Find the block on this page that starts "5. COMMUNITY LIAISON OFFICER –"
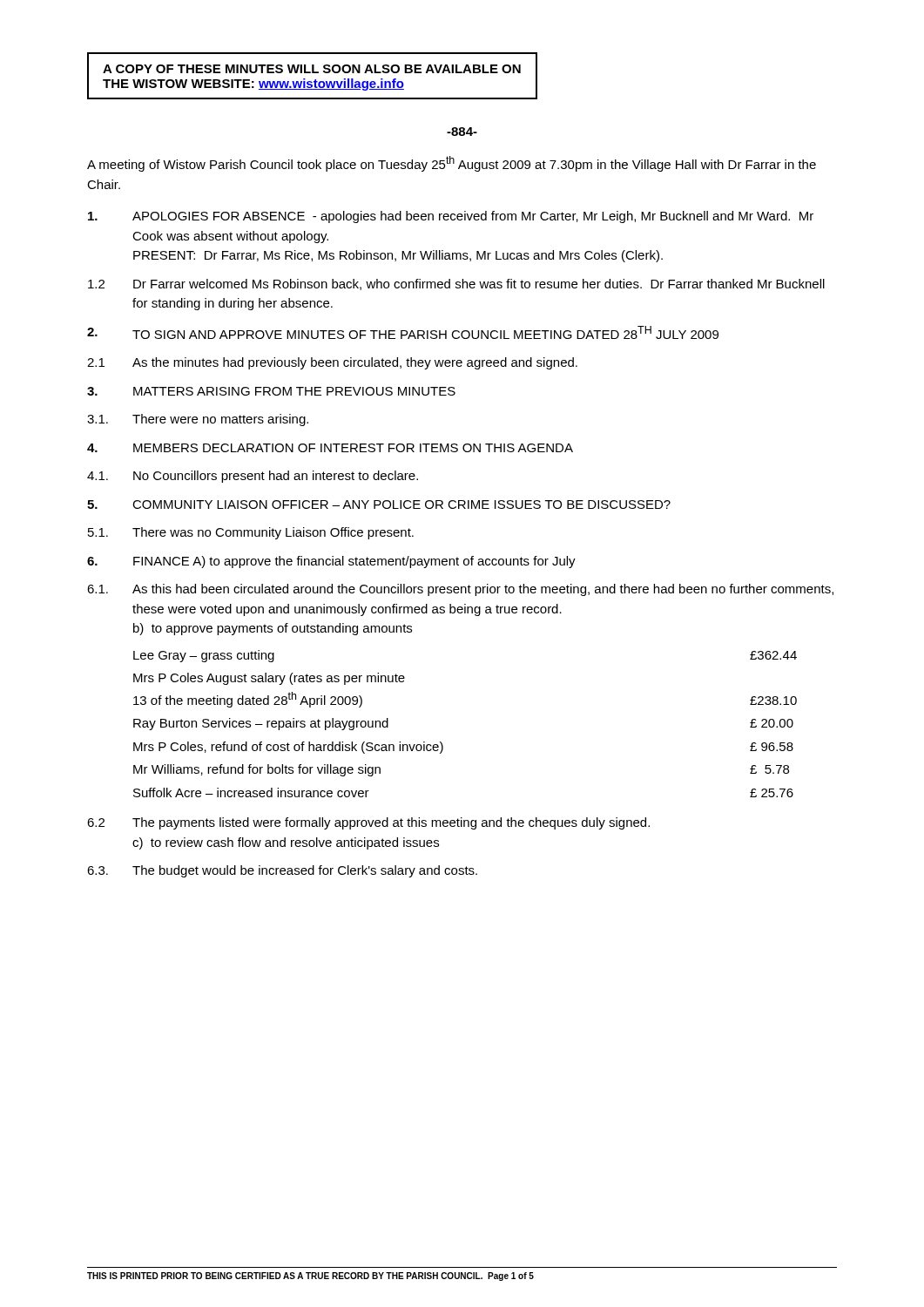The width and height of the screenshot is (924, 1307). click(462, 504)
